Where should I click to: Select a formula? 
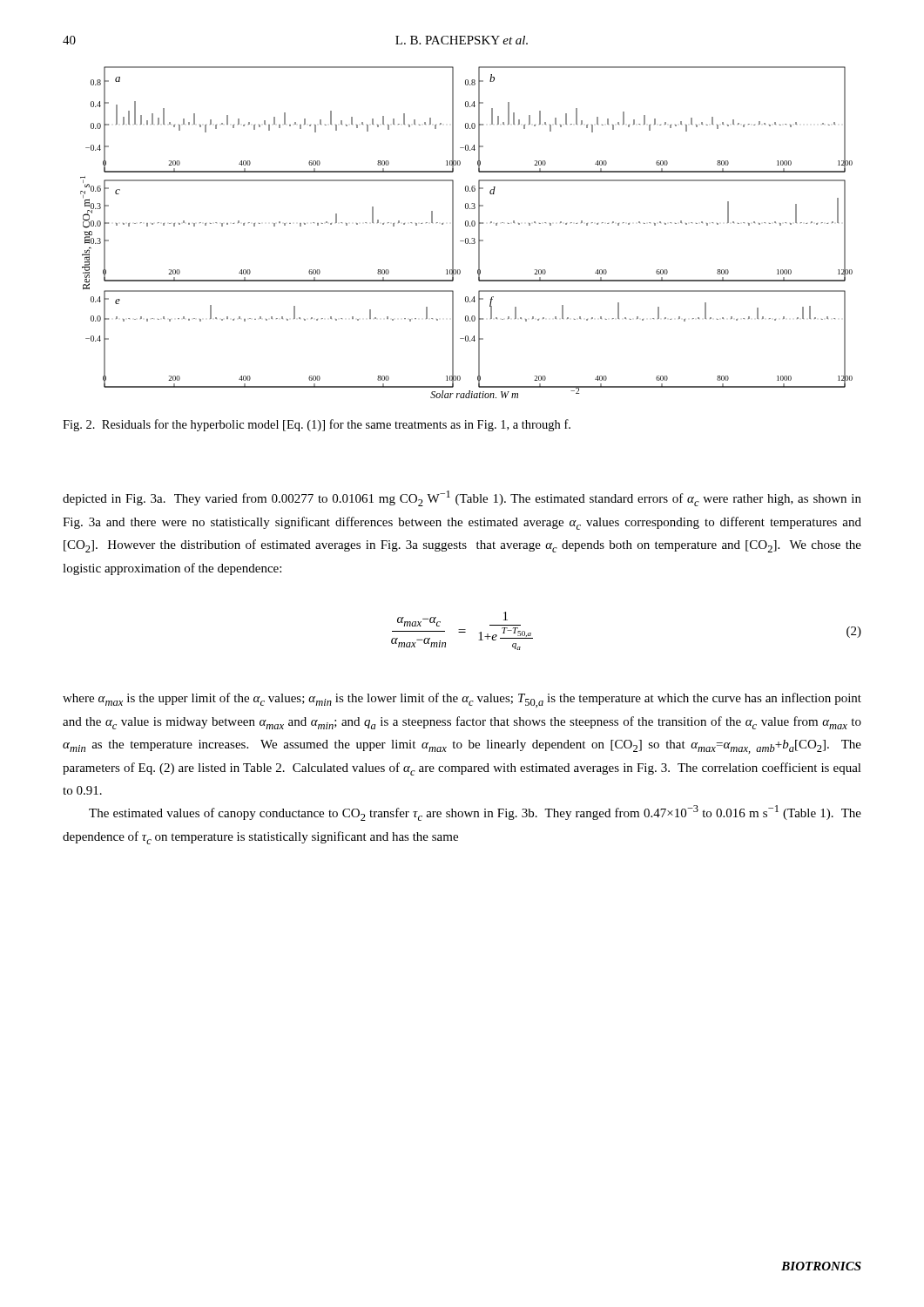pyautogui.click(x=462, y=631)
